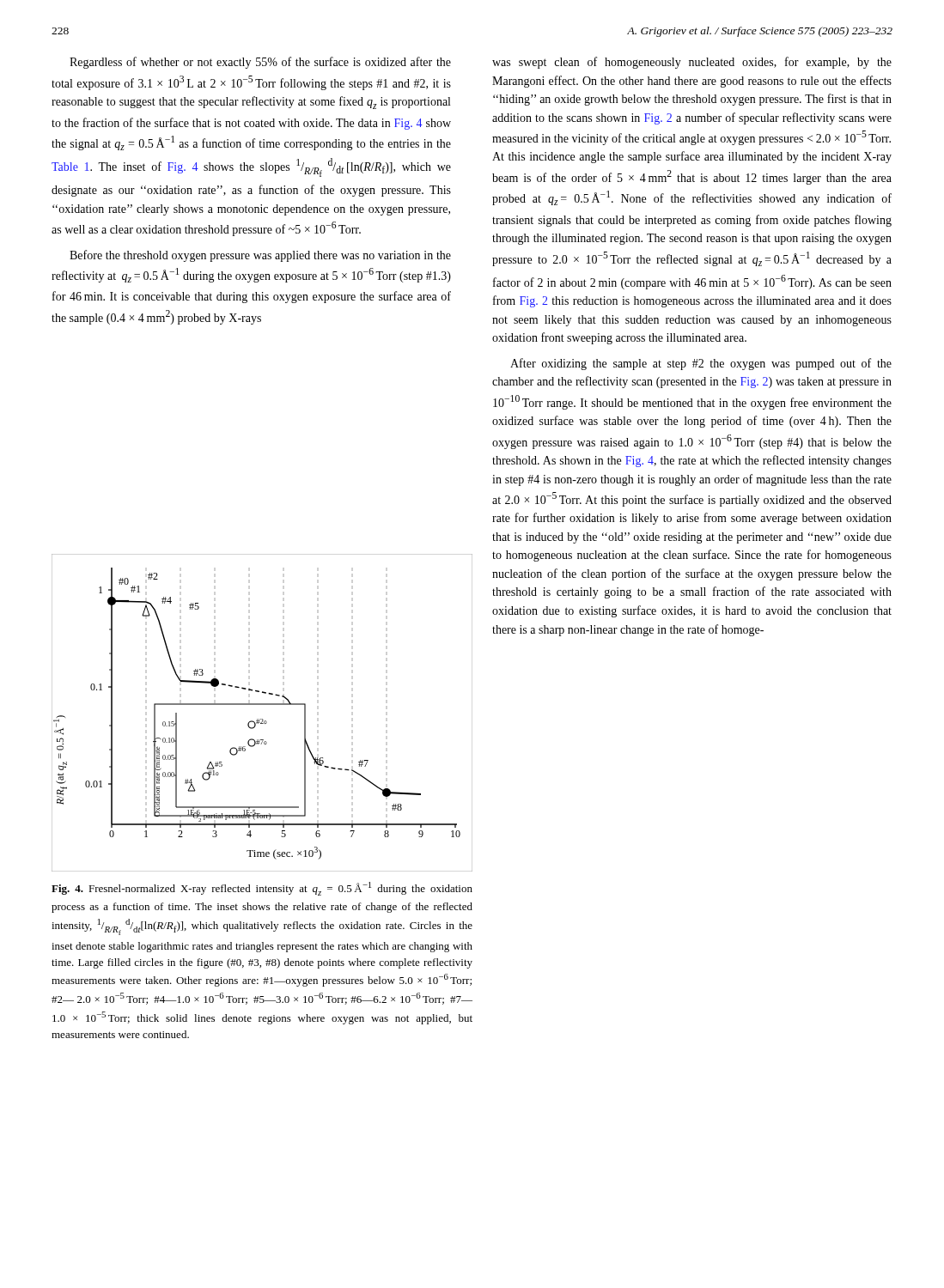
Task: Click on the line chart
Action: pyautogui.click(x=262, y=713)
